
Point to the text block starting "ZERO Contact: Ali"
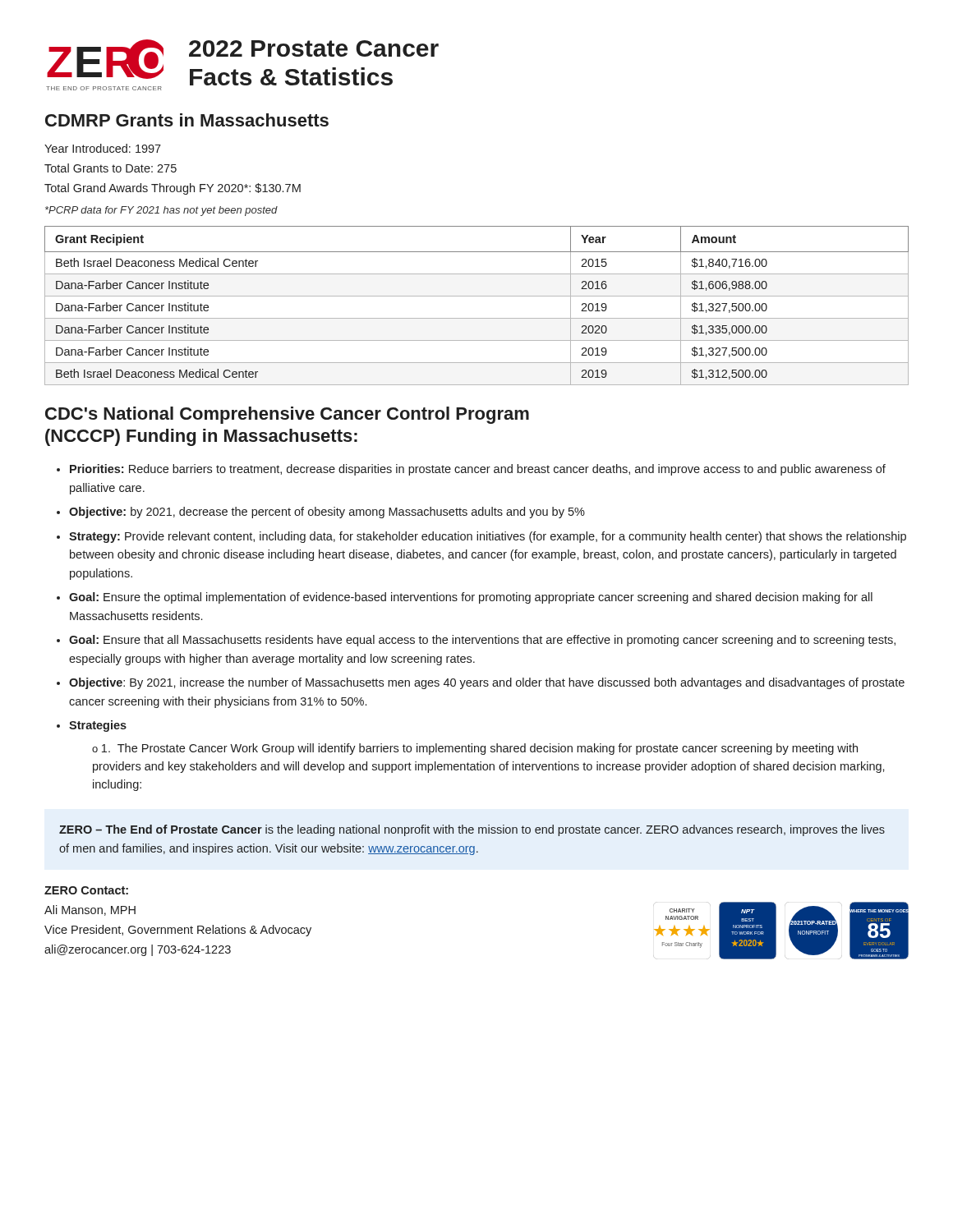(x=178, y=921)
